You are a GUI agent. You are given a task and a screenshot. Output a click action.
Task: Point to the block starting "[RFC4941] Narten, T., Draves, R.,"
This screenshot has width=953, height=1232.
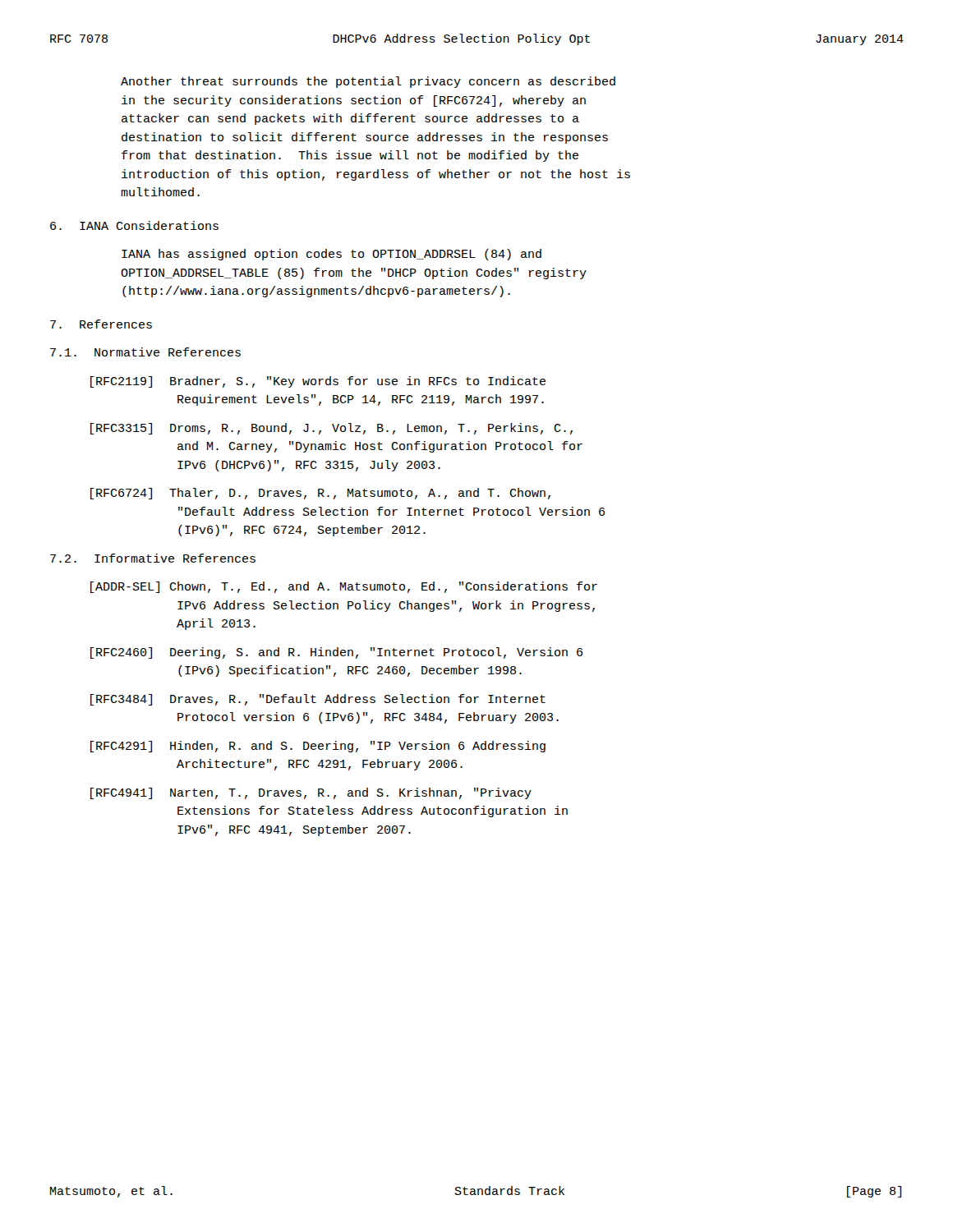[x=317, y=812]
